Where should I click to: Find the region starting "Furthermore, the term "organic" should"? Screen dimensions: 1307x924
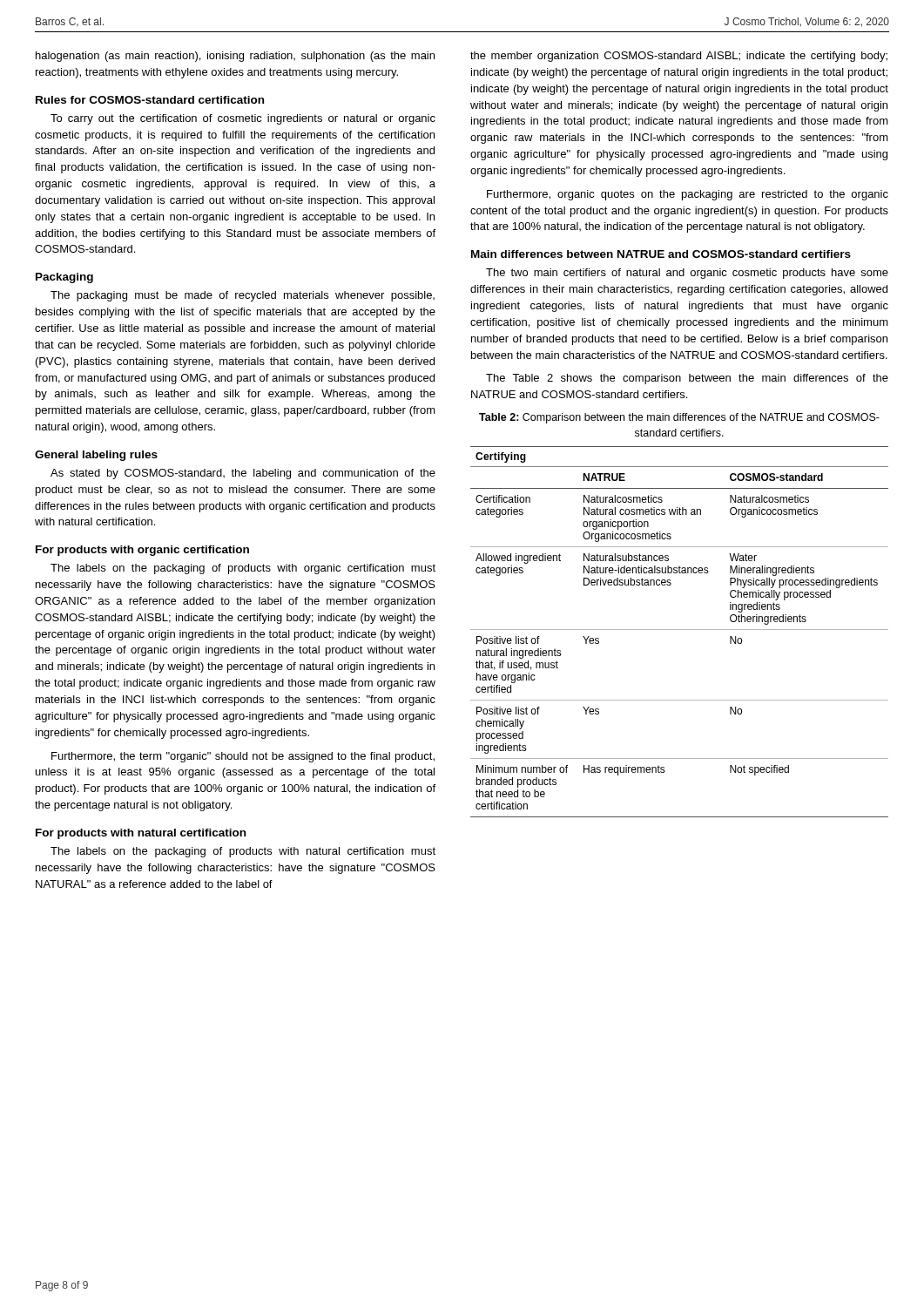click(235, 781)
